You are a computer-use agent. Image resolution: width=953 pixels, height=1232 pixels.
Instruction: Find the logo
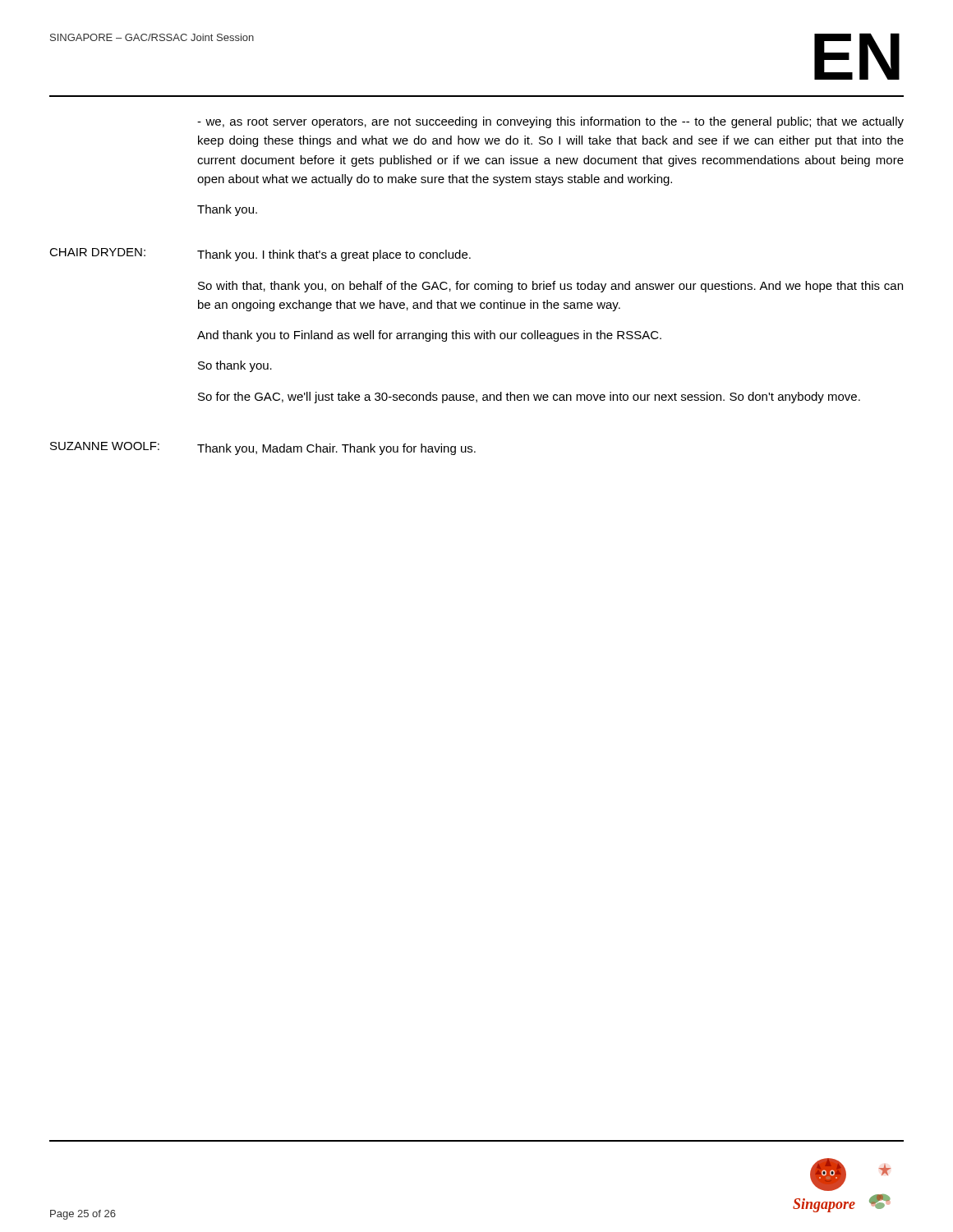tap(846, 1184)
